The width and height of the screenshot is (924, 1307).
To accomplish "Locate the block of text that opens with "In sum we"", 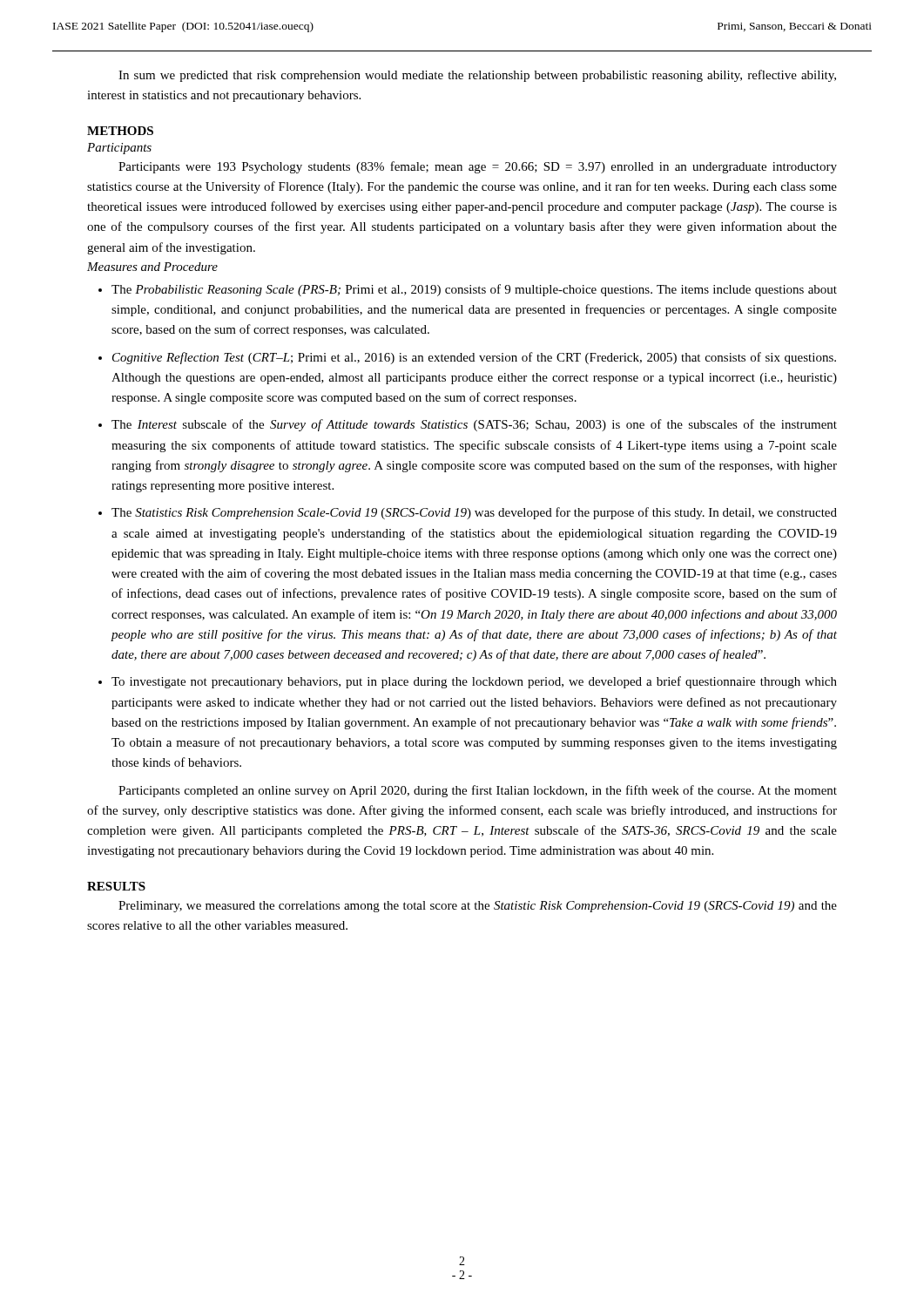I will coord(462,85).
